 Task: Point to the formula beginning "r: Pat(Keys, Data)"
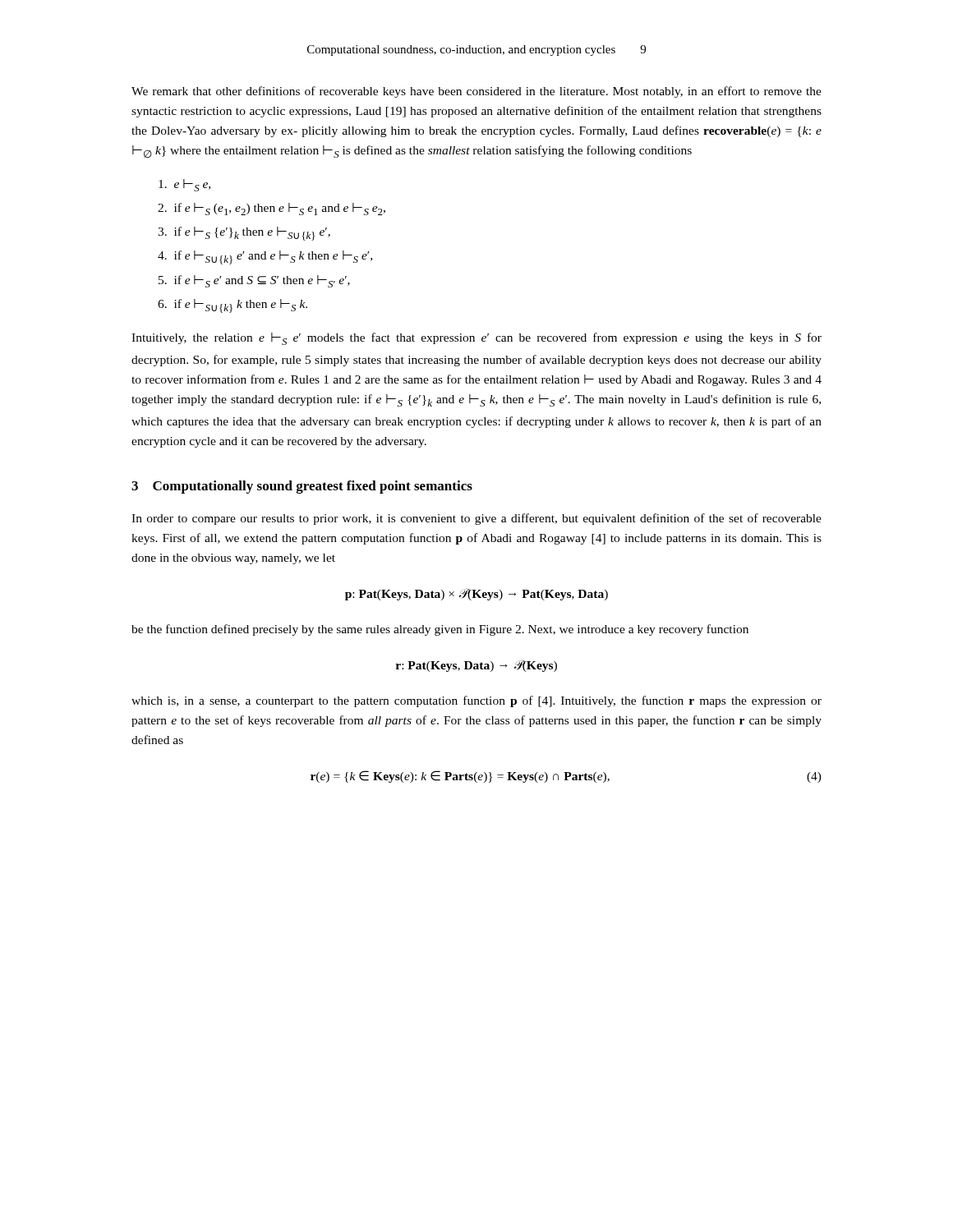tap(476, 665)
